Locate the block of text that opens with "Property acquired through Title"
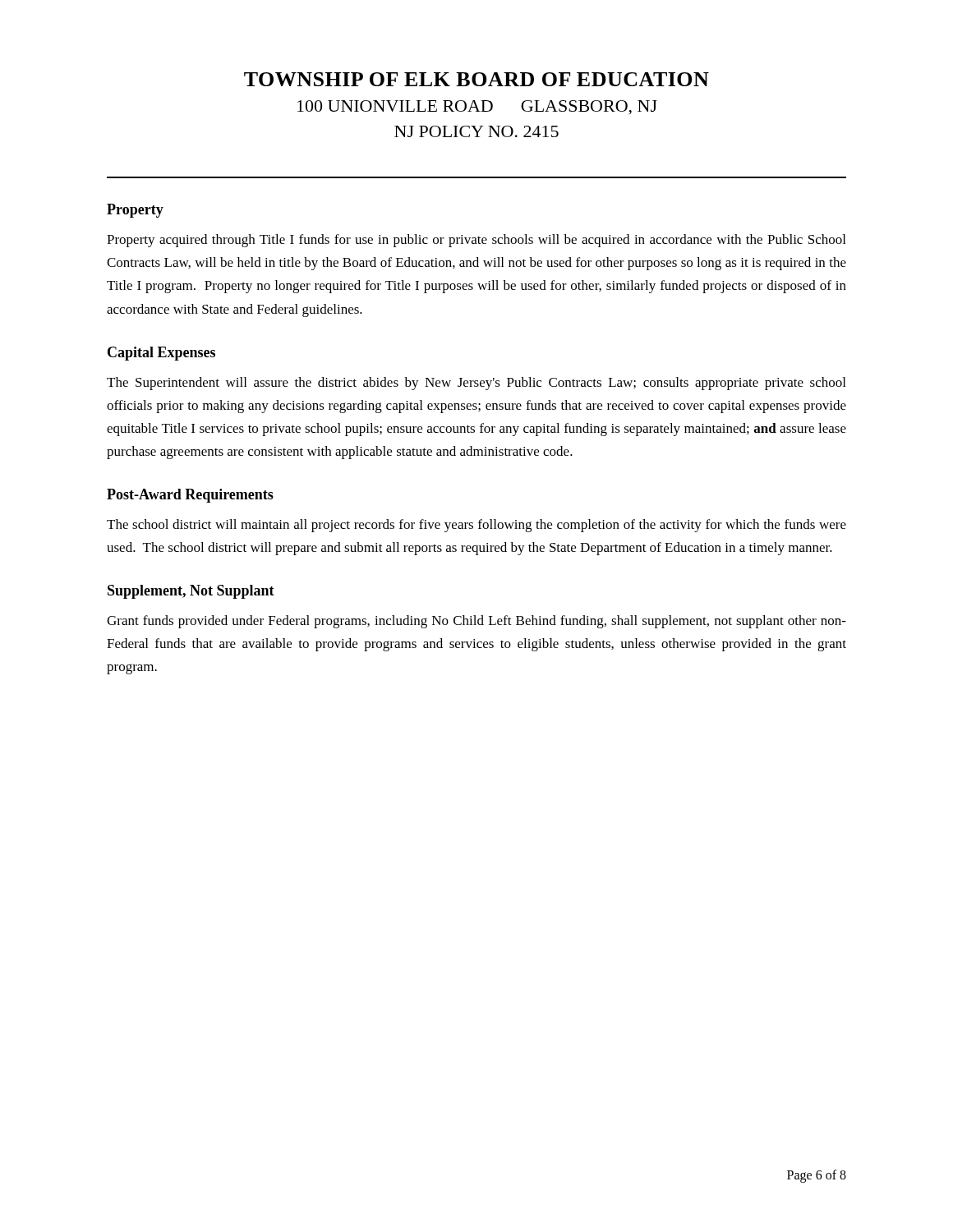The image size is (953, 1232). [476, 274]
